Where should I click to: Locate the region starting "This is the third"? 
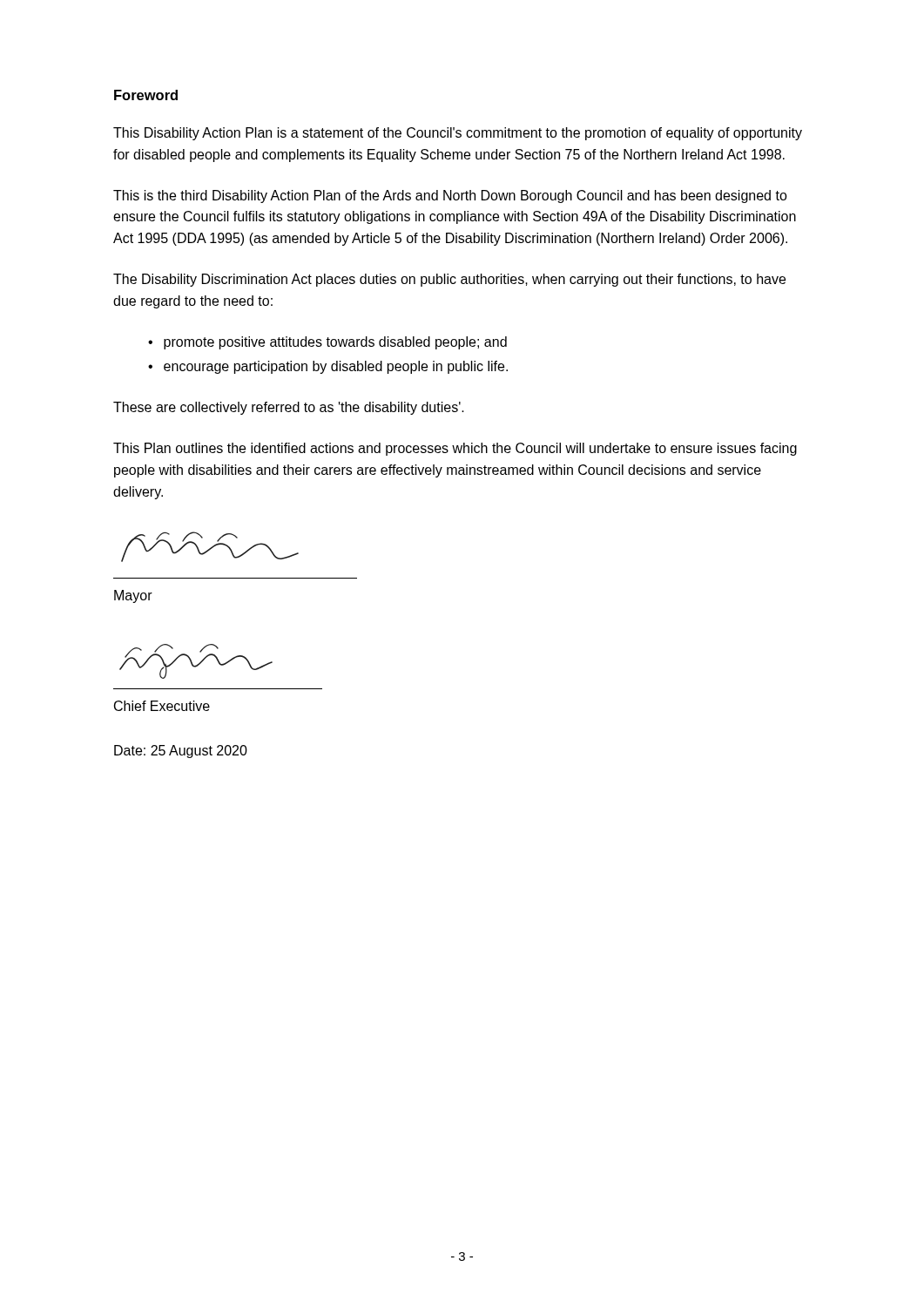tap(455, 217)
